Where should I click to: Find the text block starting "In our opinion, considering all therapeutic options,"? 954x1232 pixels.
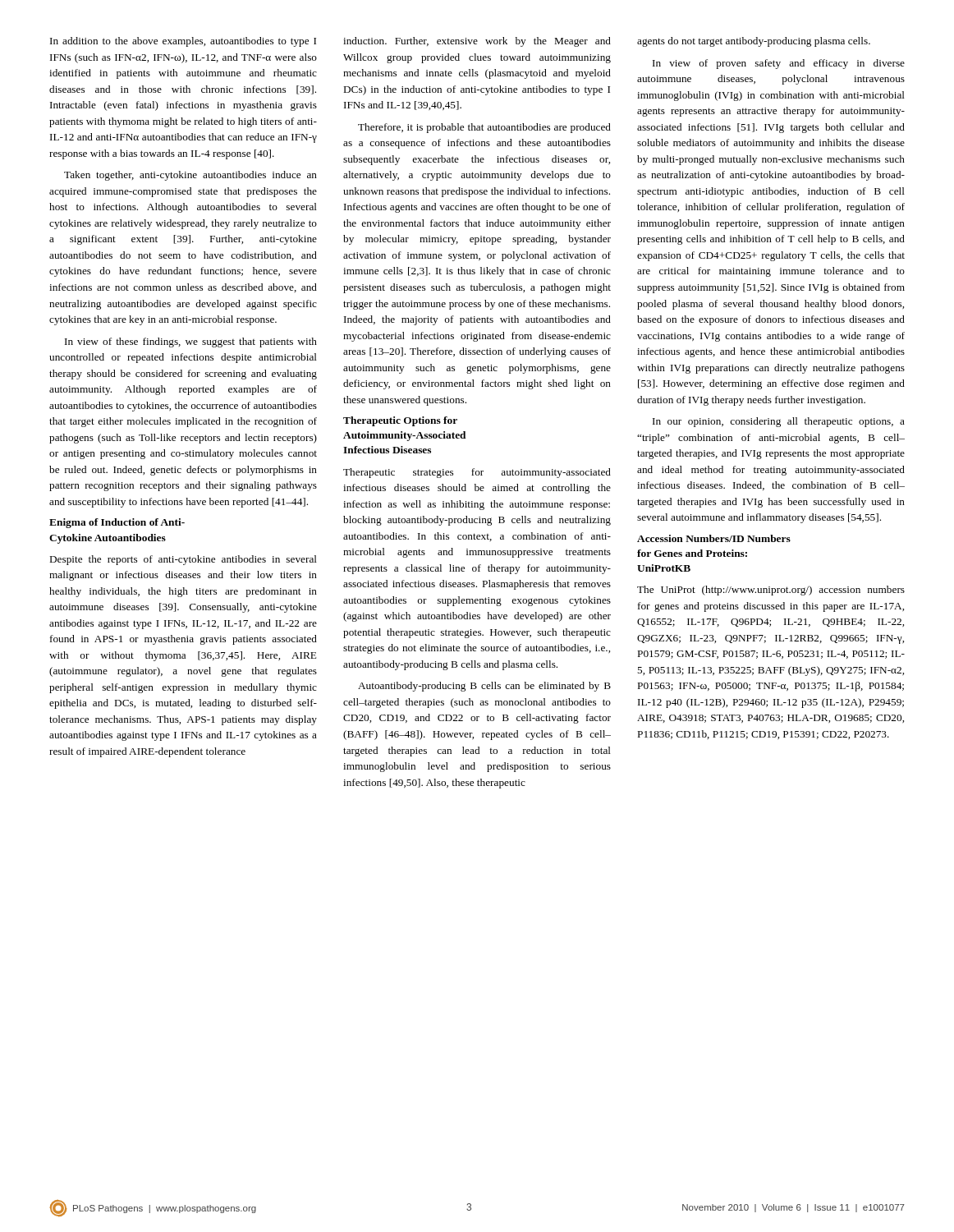tap(771, 469)
